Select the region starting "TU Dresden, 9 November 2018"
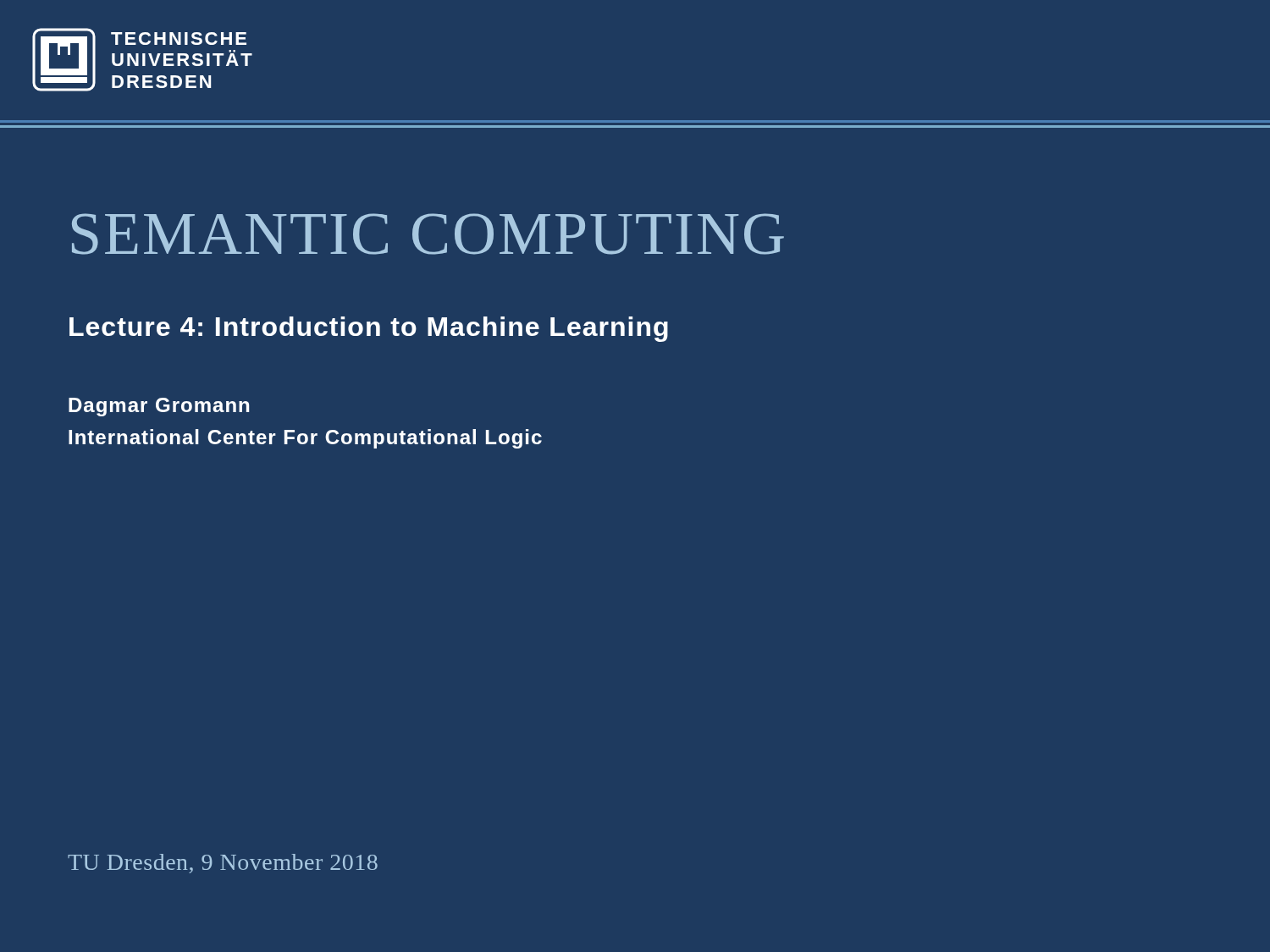This screenshot has width=1270, height=952. pos(223,862)
